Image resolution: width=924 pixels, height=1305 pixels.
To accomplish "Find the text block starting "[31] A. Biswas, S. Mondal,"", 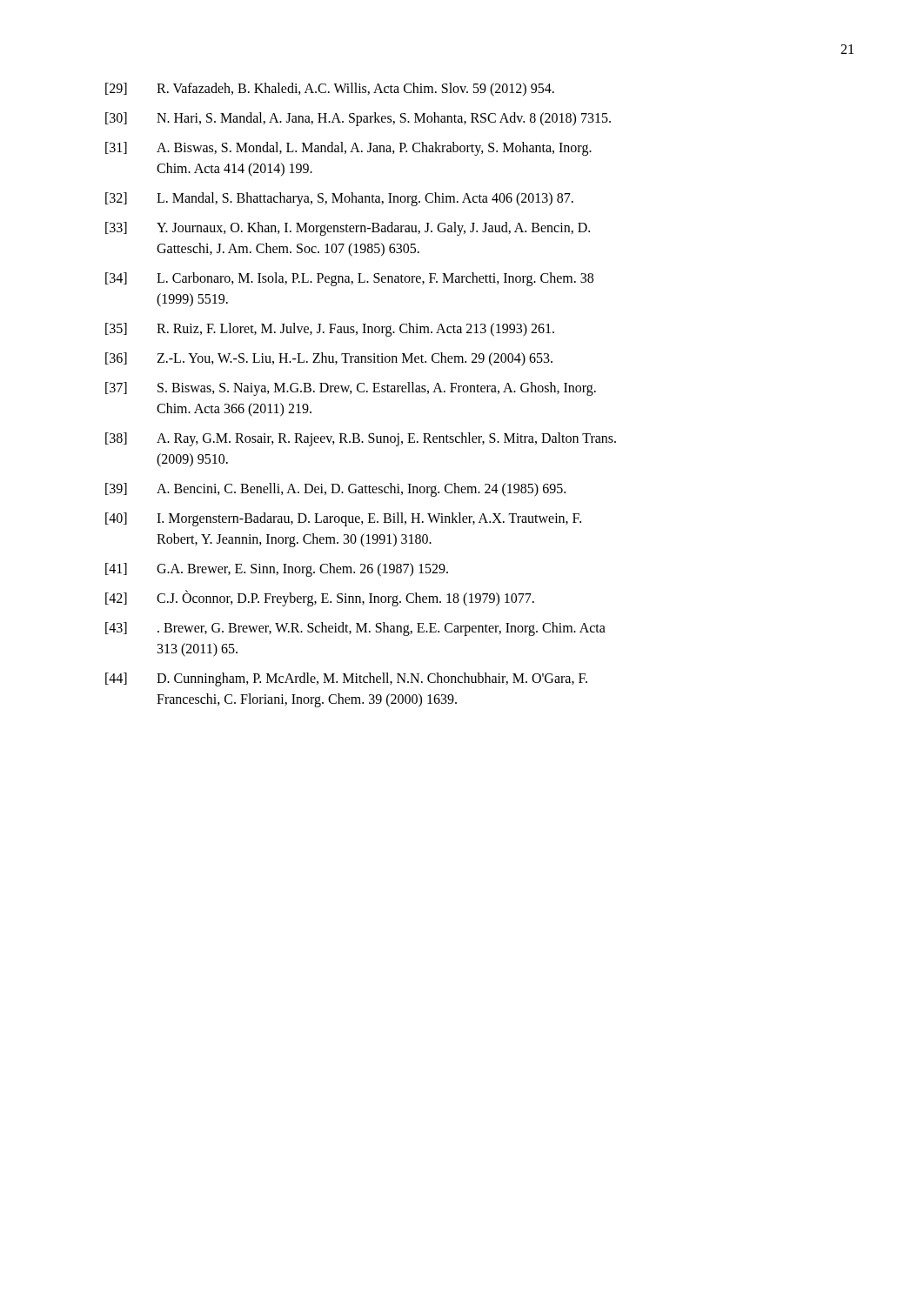I will tap(479, 158).
